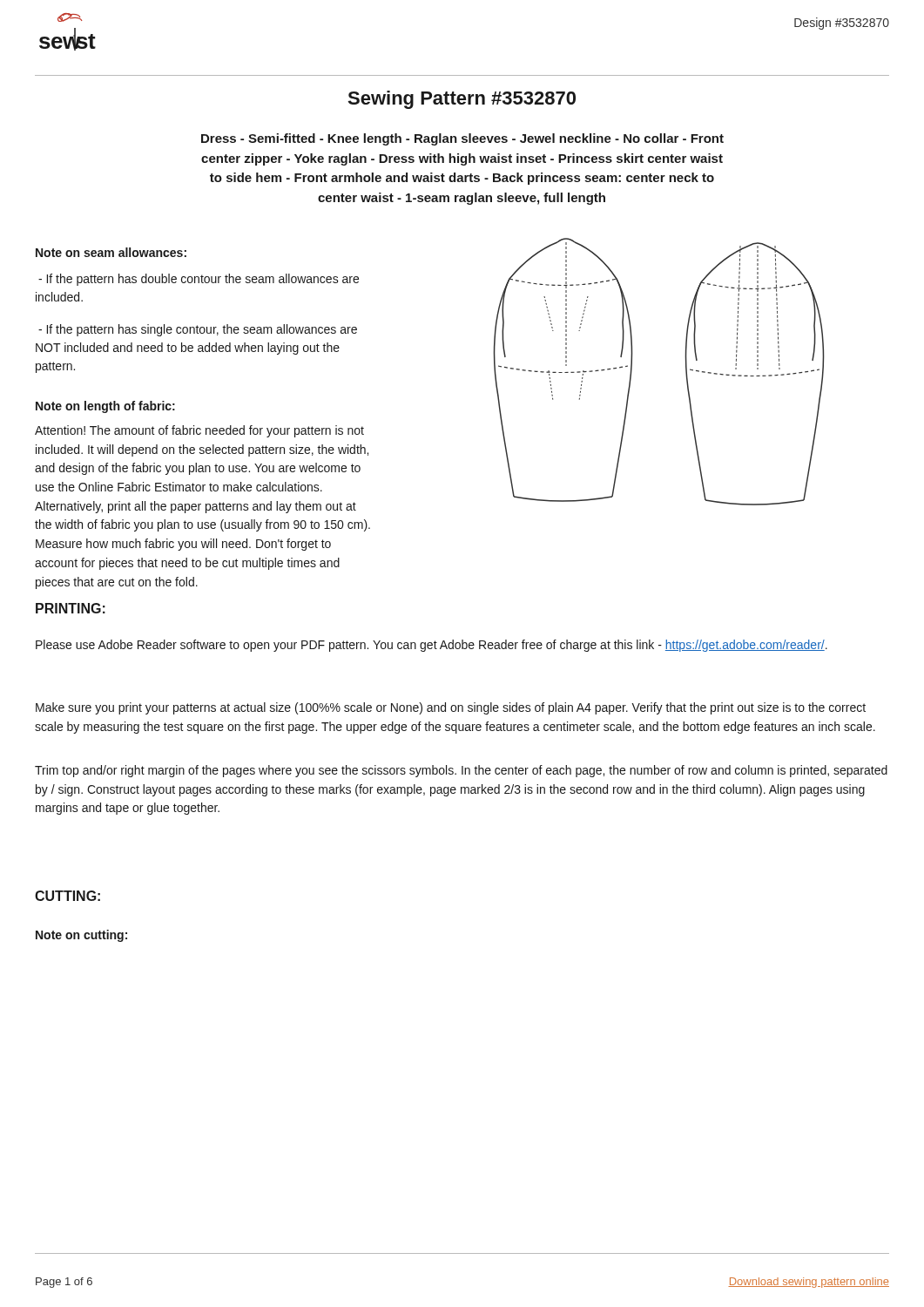Find the block on this page that starts "Dress - Semi-fitted -"
The height and width of the screenshot is (1307, 924).
462,167
